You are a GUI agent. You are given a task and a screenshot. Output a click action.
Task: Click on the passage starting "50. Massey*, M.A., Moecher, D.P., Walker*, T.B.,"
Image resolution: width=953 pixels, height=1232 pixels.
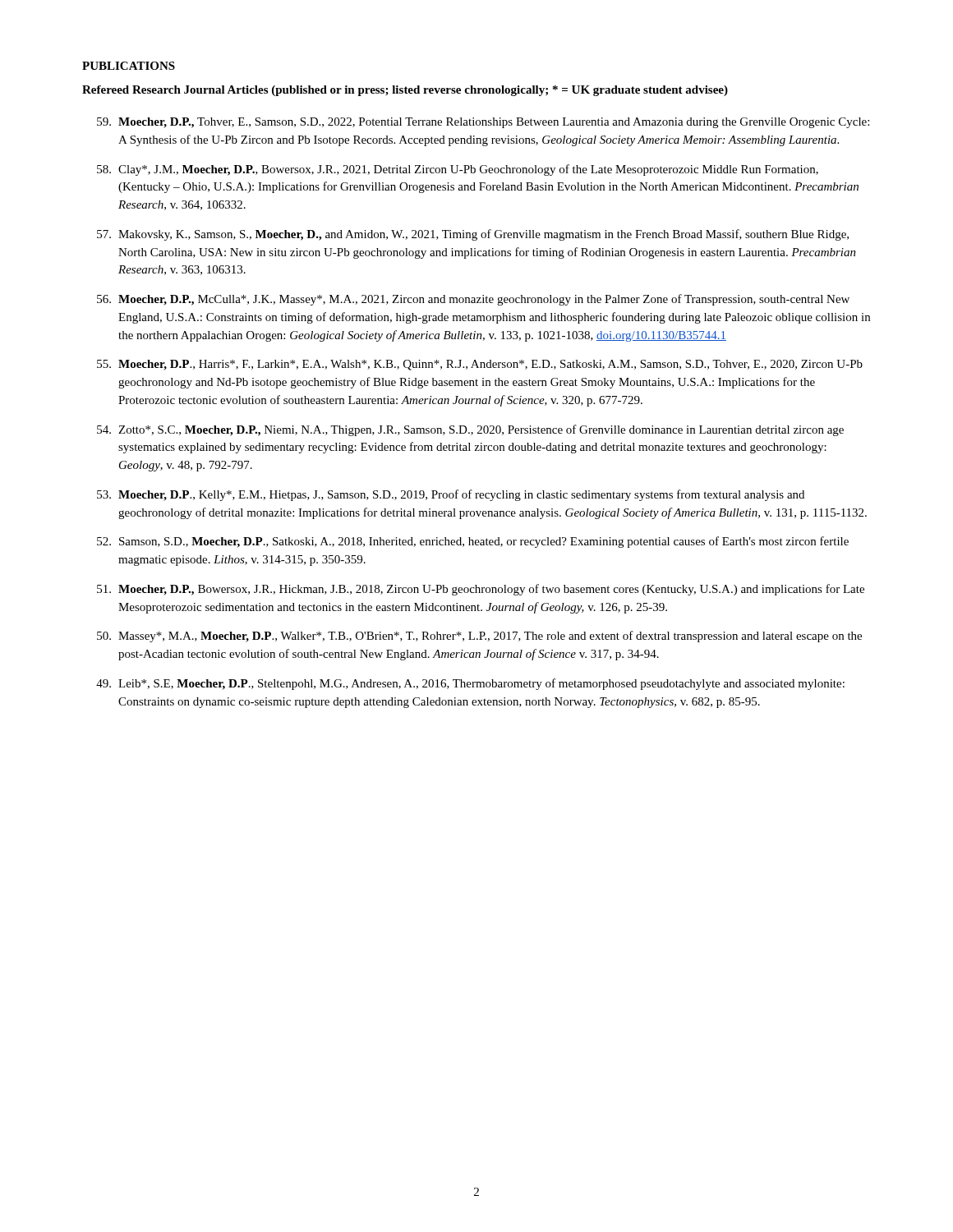coord(476,646)
